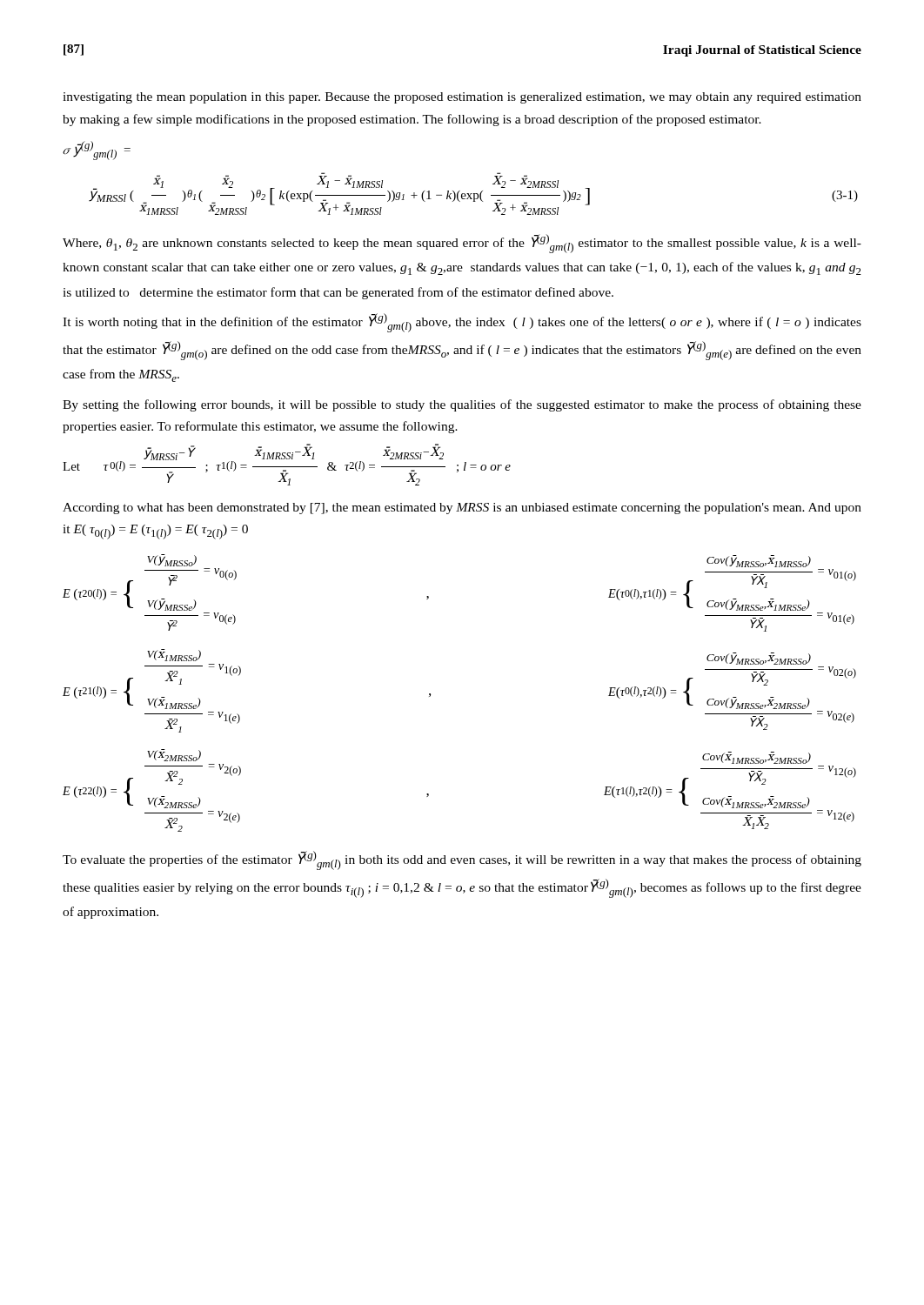
Task: Where is the formula that starts "E (τ20(l)) = {"?
Action: pyautogui.click(x=128, y=582)
